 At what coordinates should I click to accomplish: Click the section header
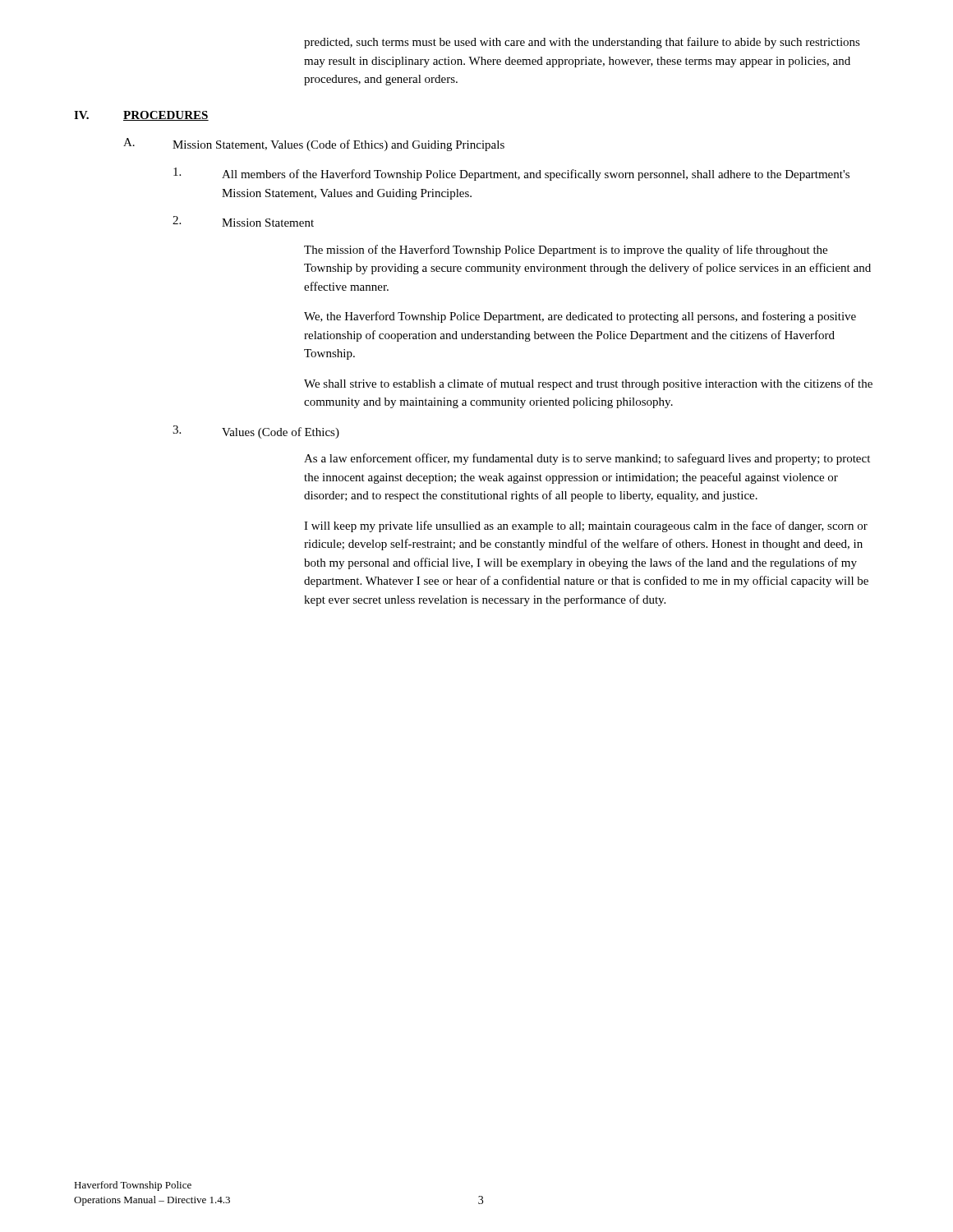pyautogui.click(x=141, y=115)
